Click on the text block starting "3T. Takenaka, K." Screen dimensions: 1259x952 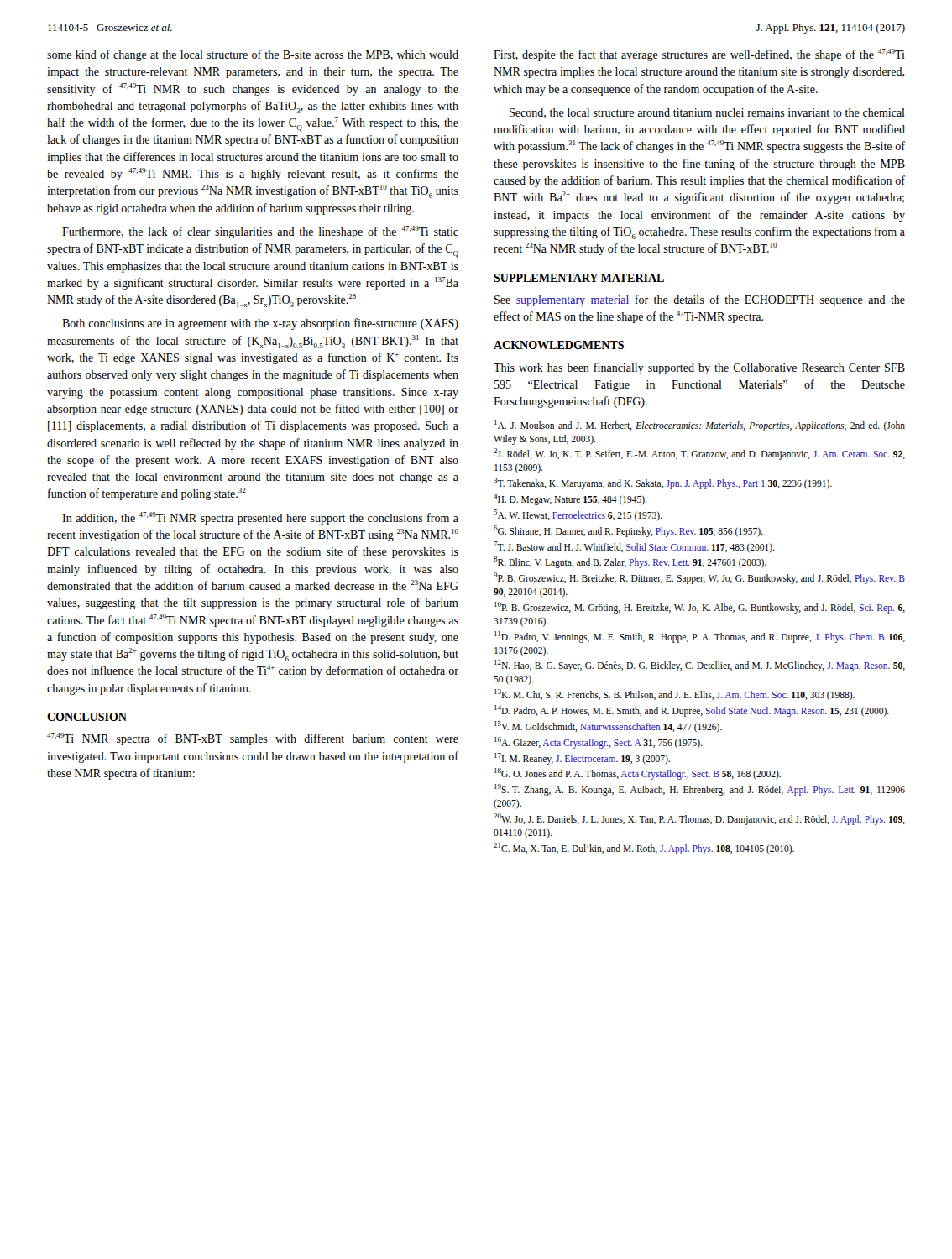tap(663, 483)
